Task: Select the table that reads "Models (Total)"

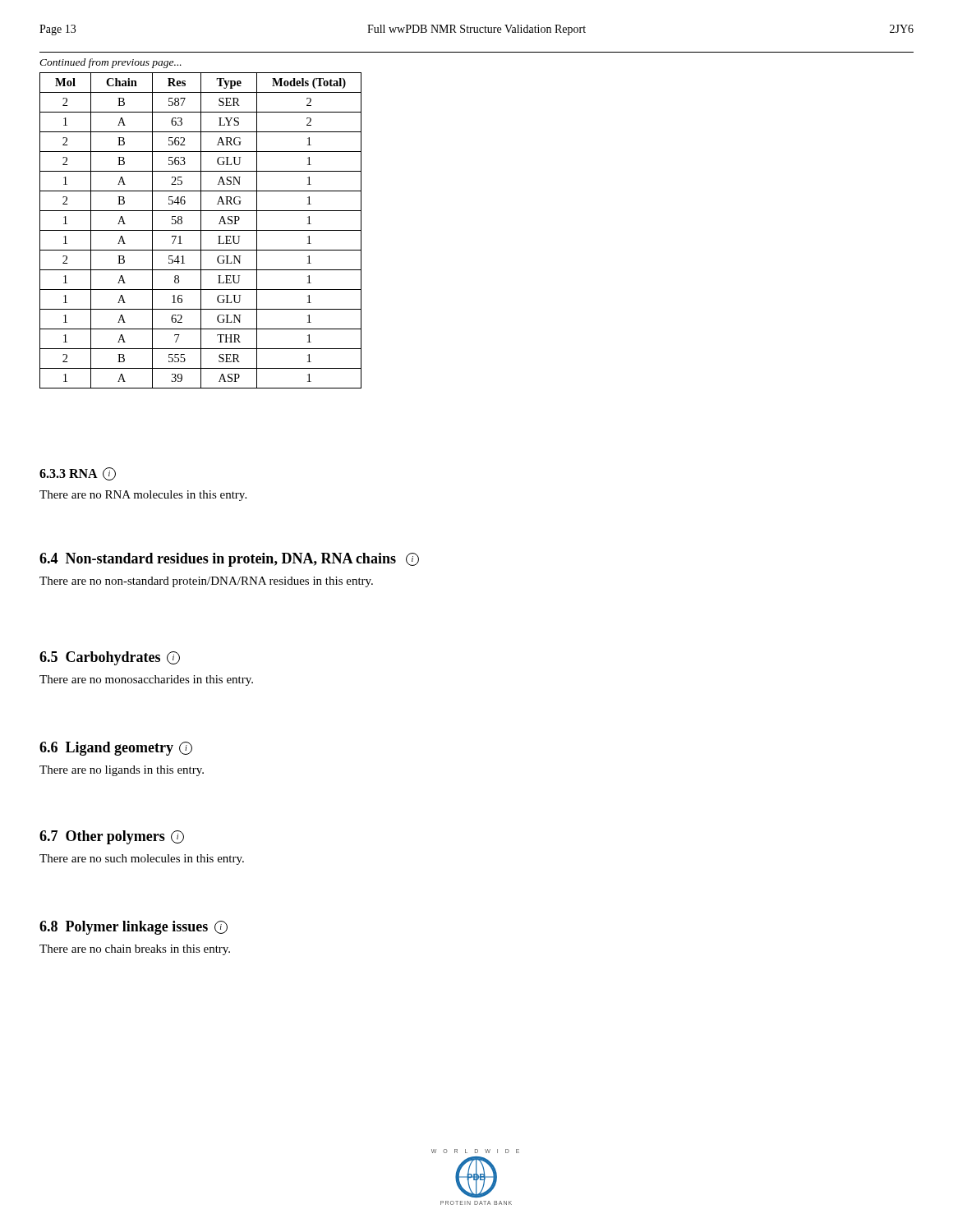Action: [x=201, y=230]
